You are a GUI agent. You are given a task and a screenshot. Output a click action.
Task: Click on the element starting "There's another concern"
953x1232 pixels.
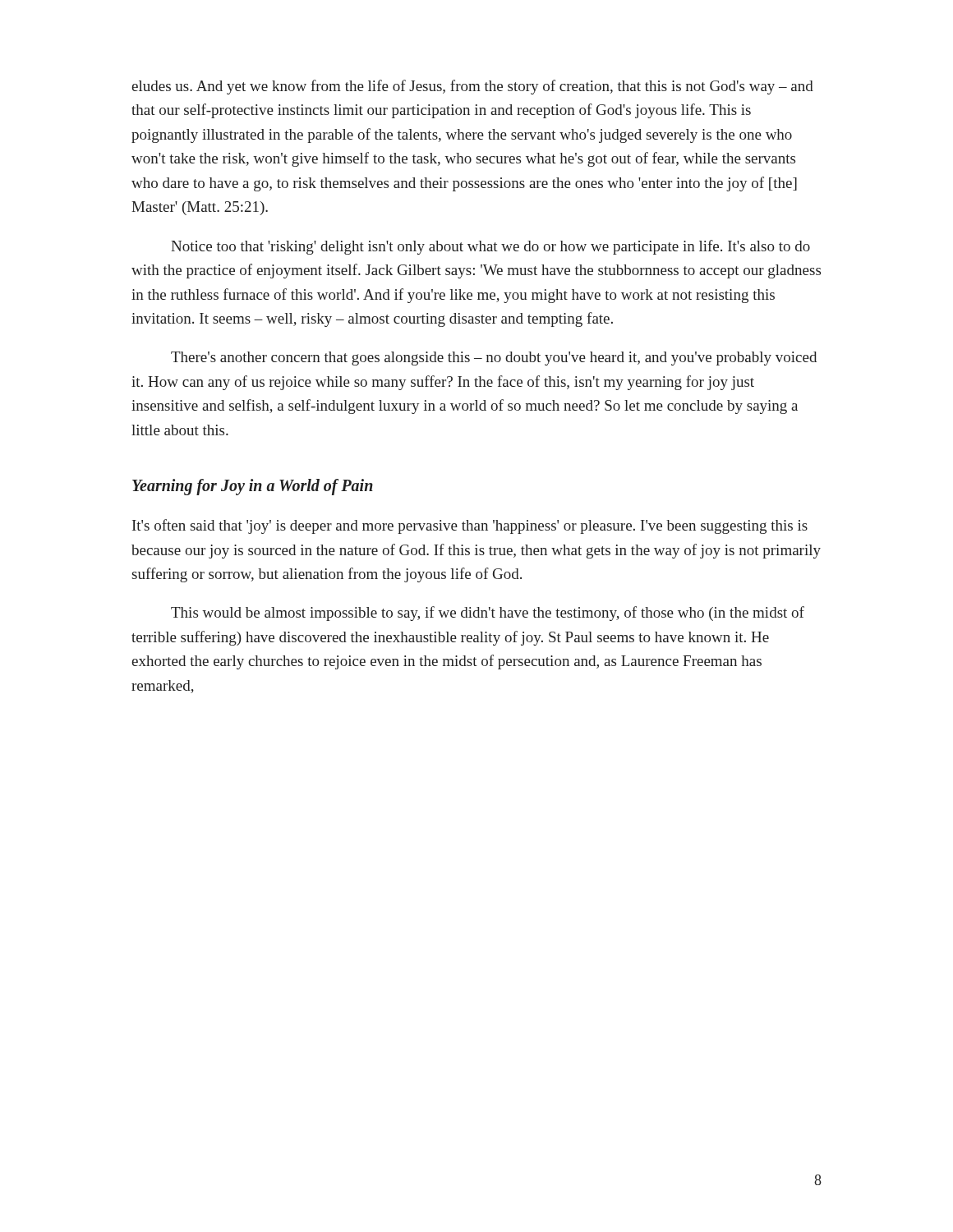476,394
